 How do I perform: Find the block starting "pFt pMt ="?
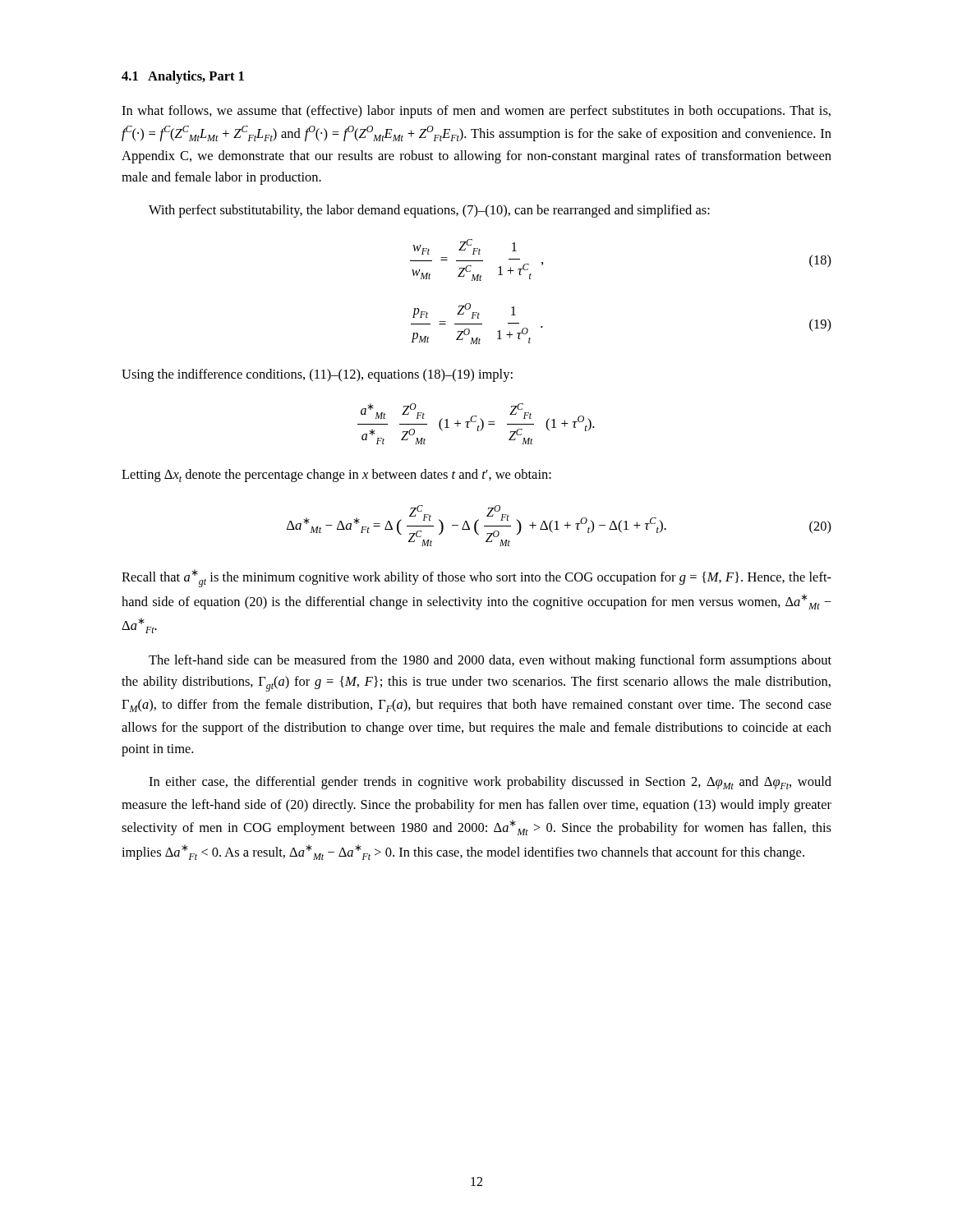468,324
